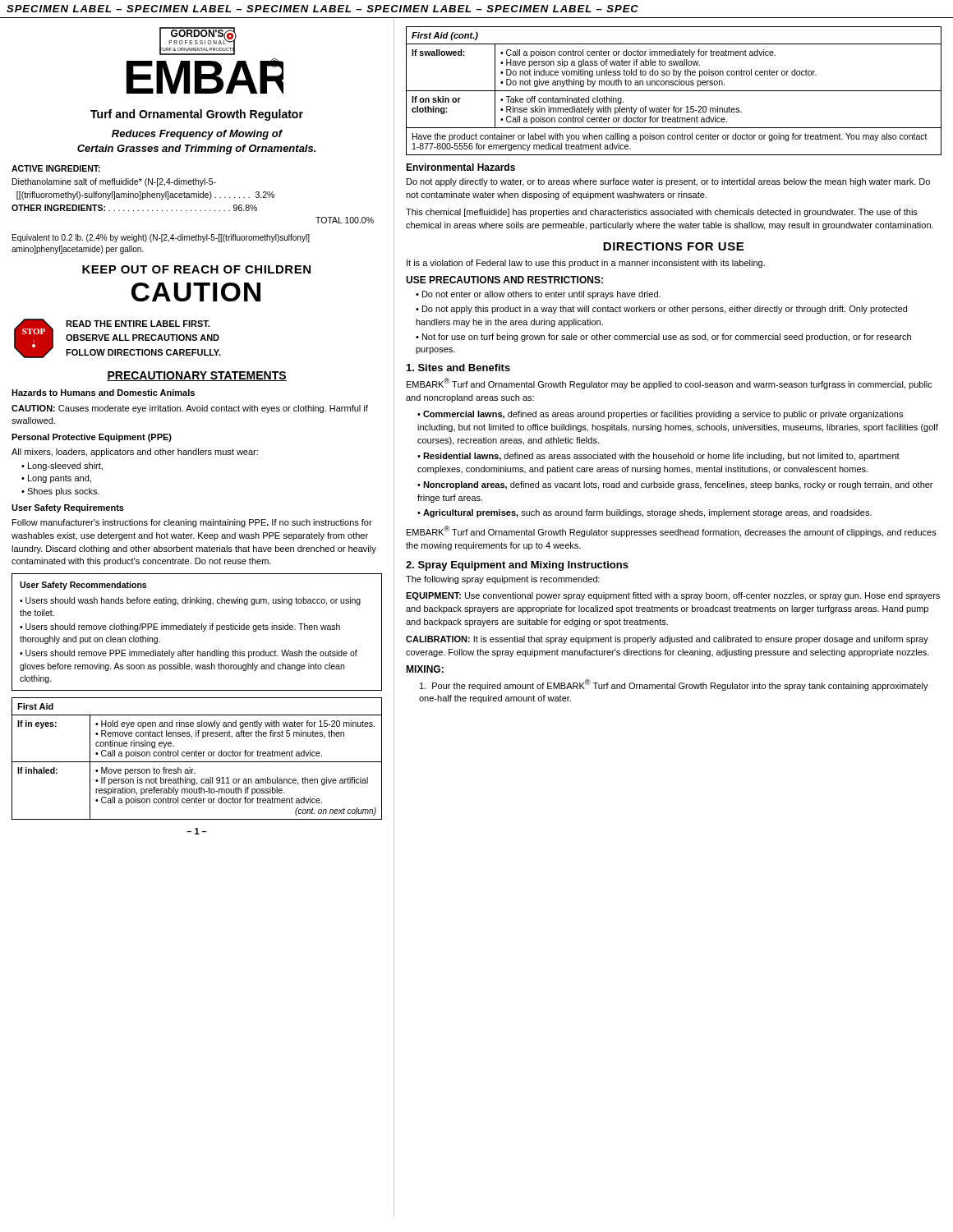Point to the block beginning "ACTIVE INGREDIENT: Diethanolamine salt of"

click(197, 196)
